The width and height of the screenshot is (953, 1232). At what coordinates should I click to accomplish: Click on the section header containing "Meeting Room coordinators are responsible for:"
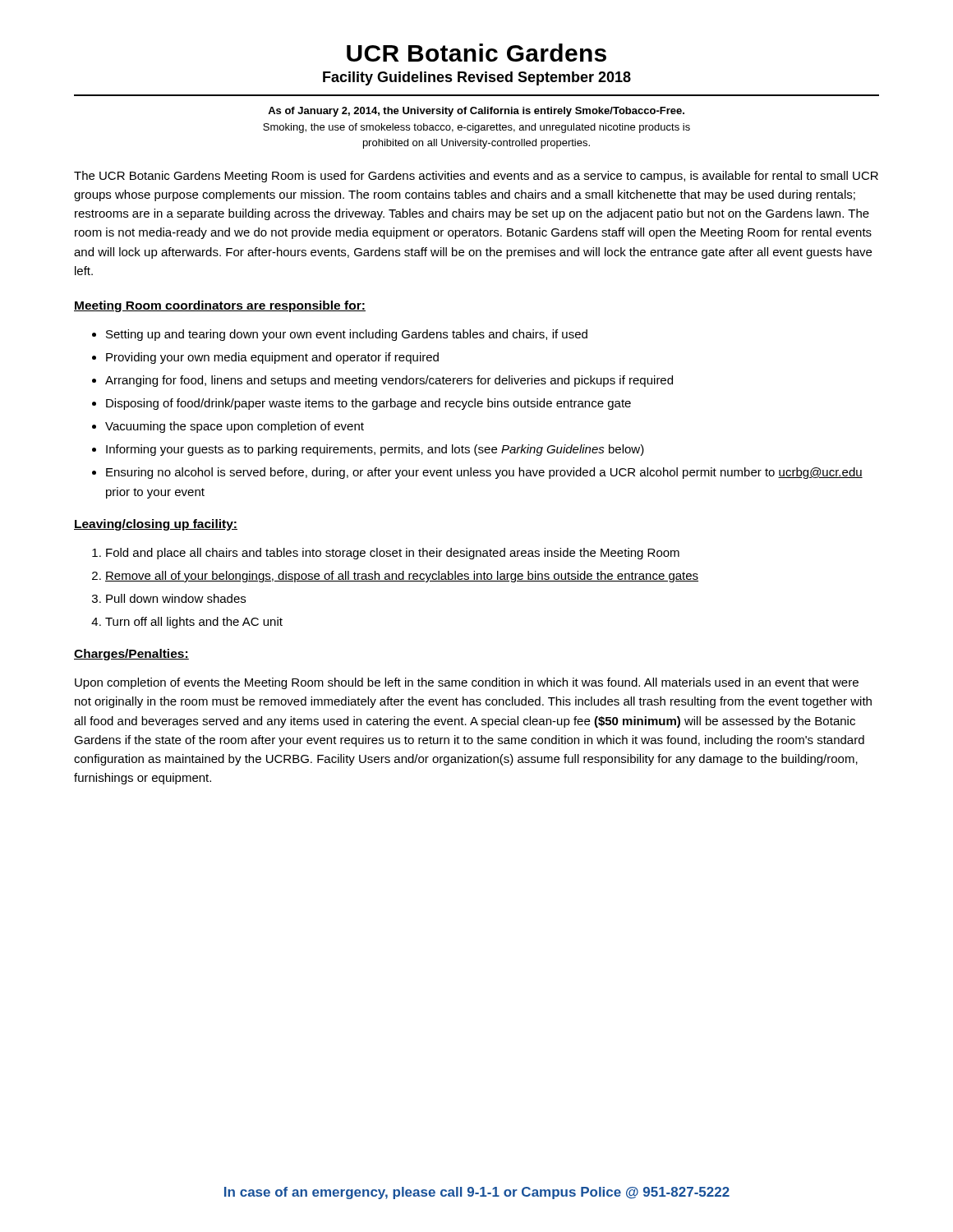pos(220,305)
